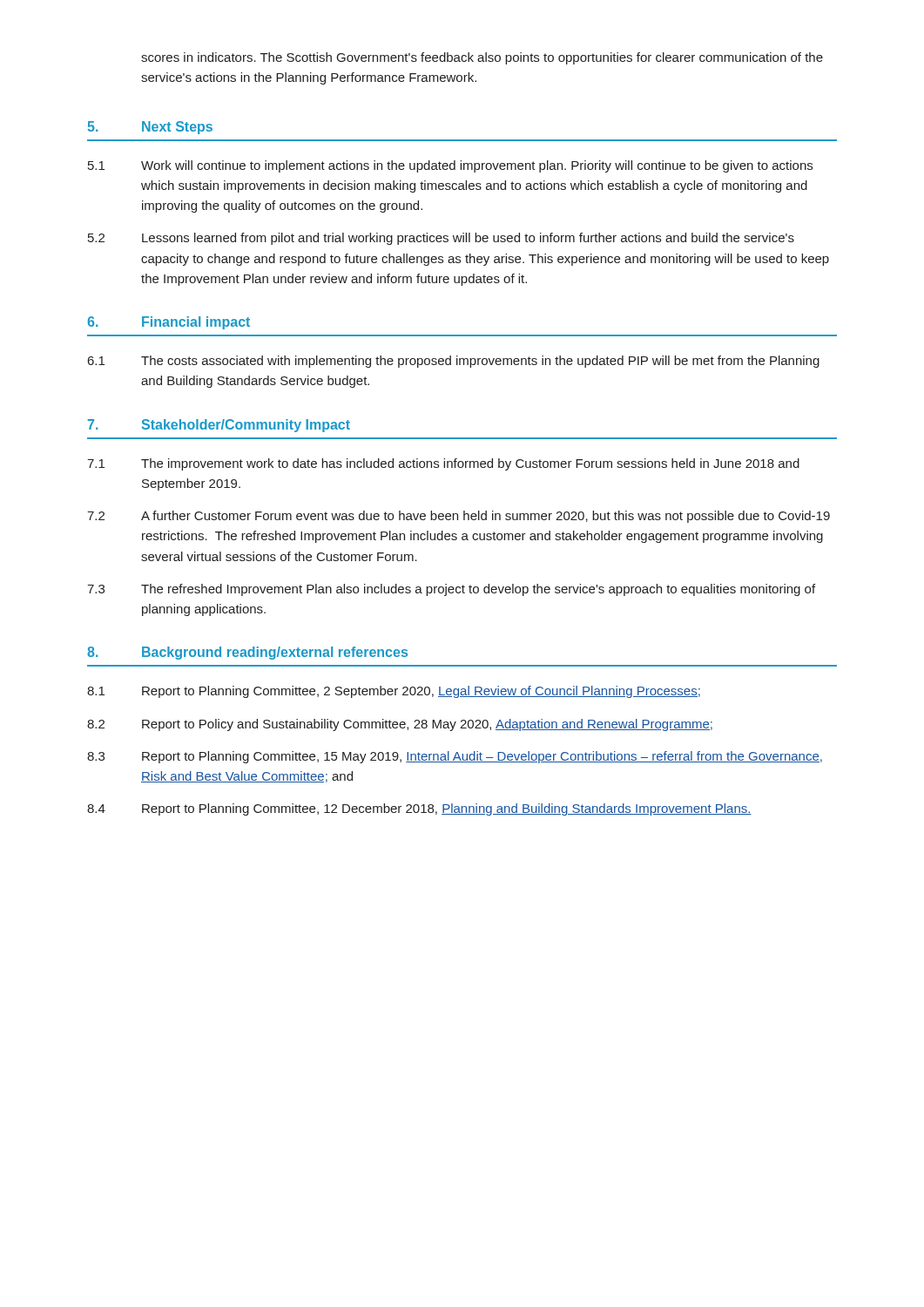924x1307 pixels.
Task: Navigate to the text starting "8. Background reading/external references"
Action: pyautogui.click(x=248, y=653)
